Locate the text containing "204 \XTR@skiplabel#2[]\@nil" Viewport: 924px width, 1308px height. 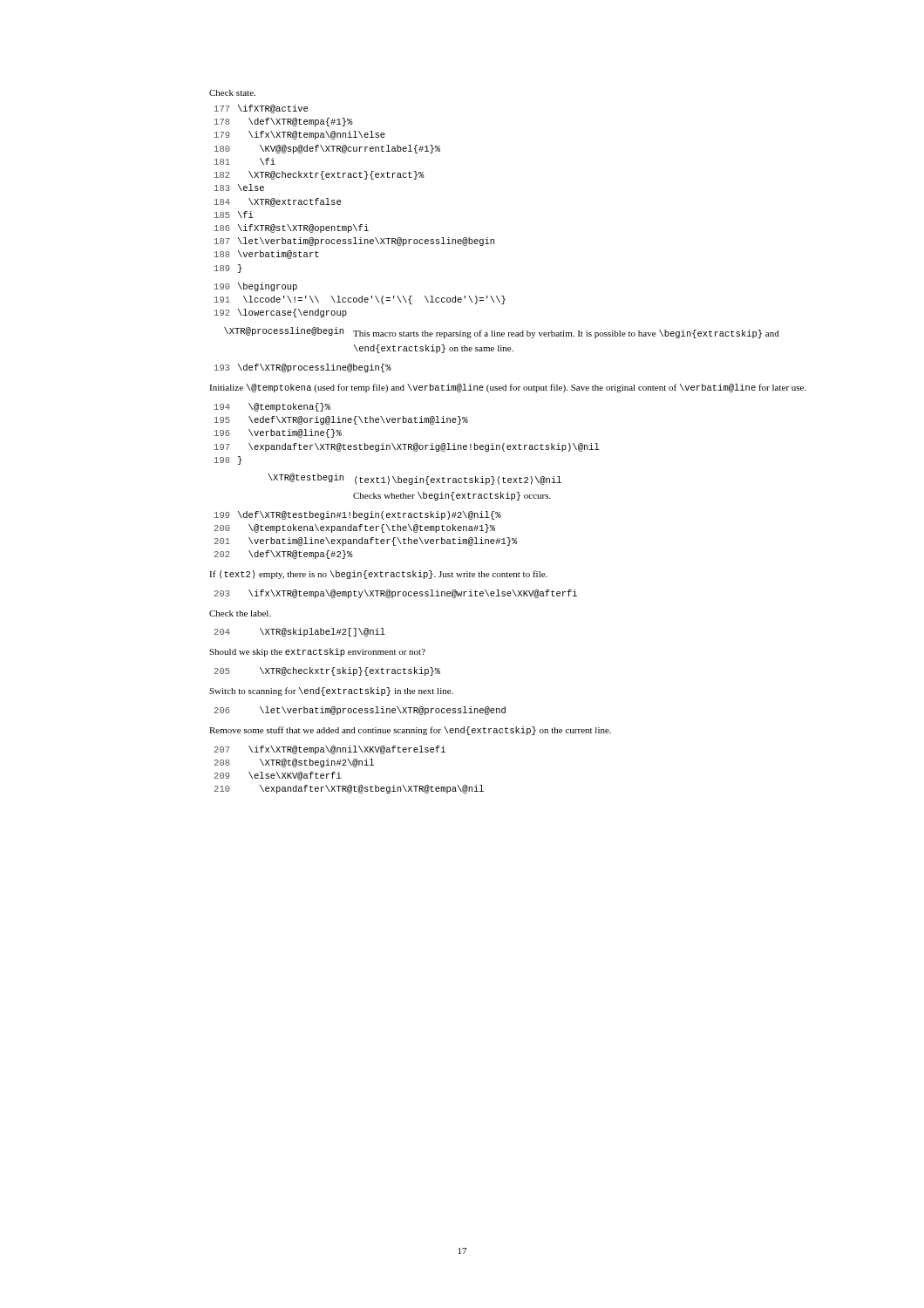[x=300, y=632]
